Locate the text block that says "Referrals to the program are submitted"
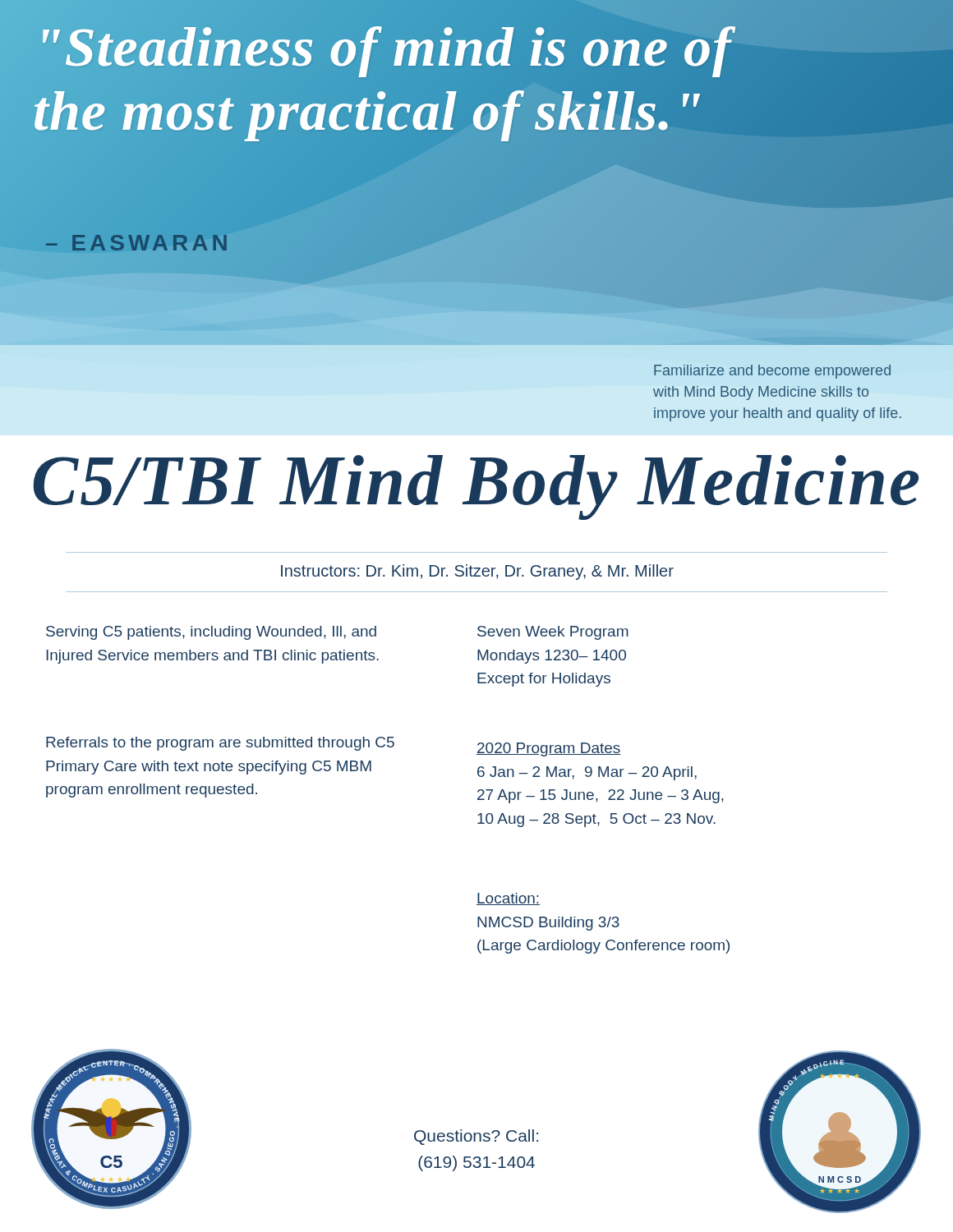Image resolution: width=953 pixels, height=1232 pixels. pyautogui.click(x=220, y=765)
